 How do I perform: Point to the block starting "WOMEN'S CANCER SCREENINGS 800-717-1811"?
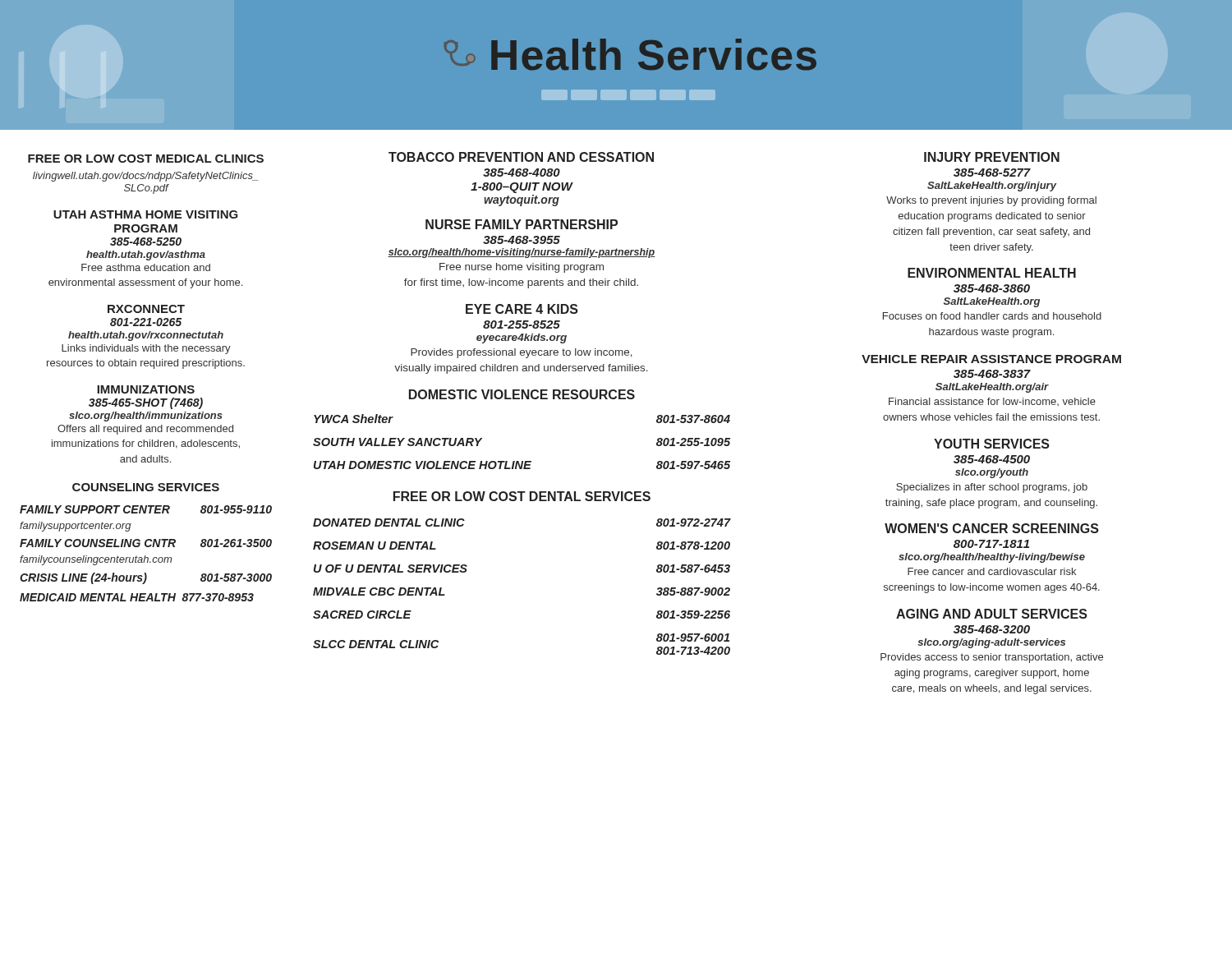pyautogui.click(x=992, y=559)
